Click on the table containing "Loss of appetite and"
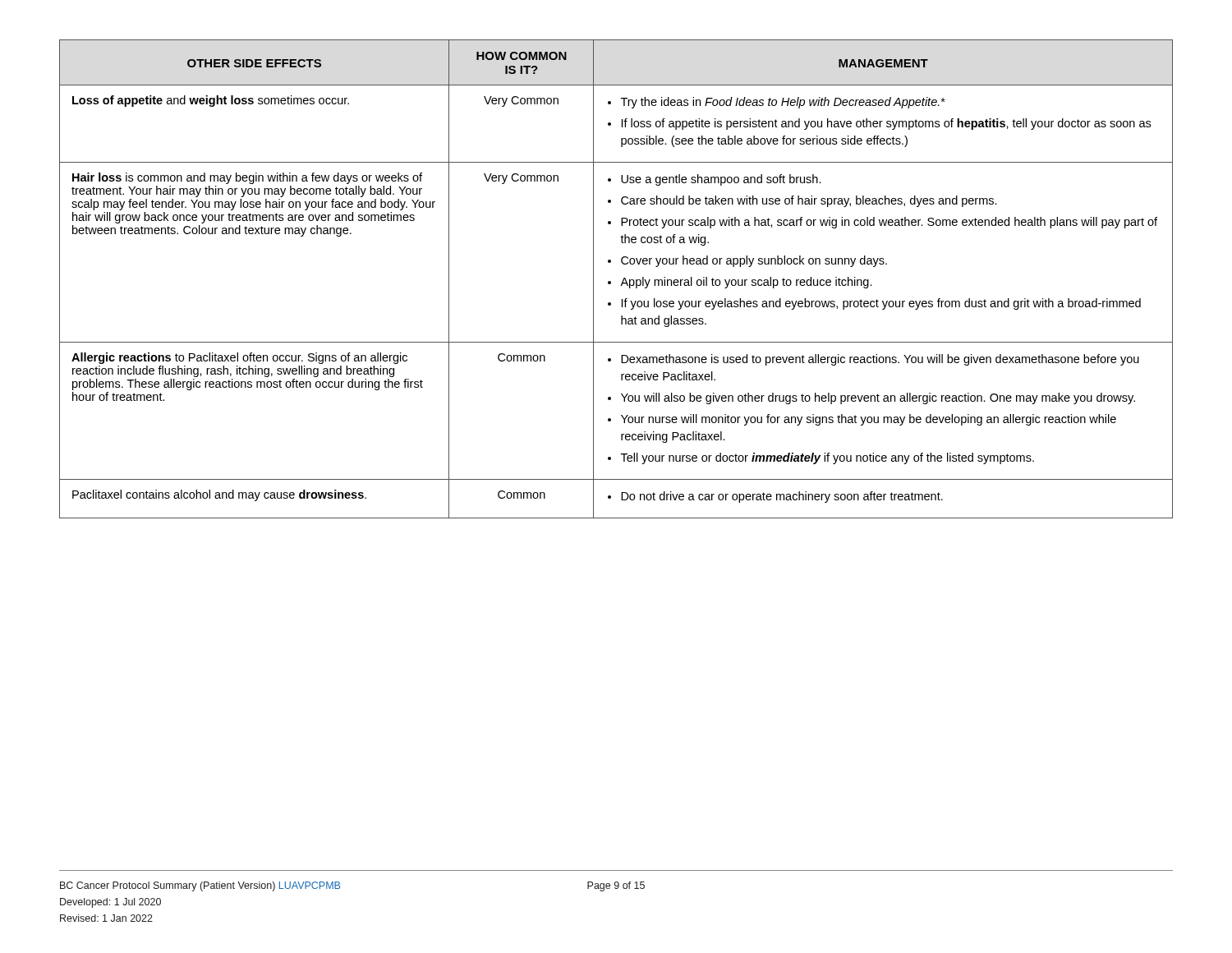Image resolution: width=1232 pixels, height=953 pixels. tap(616, 279)
